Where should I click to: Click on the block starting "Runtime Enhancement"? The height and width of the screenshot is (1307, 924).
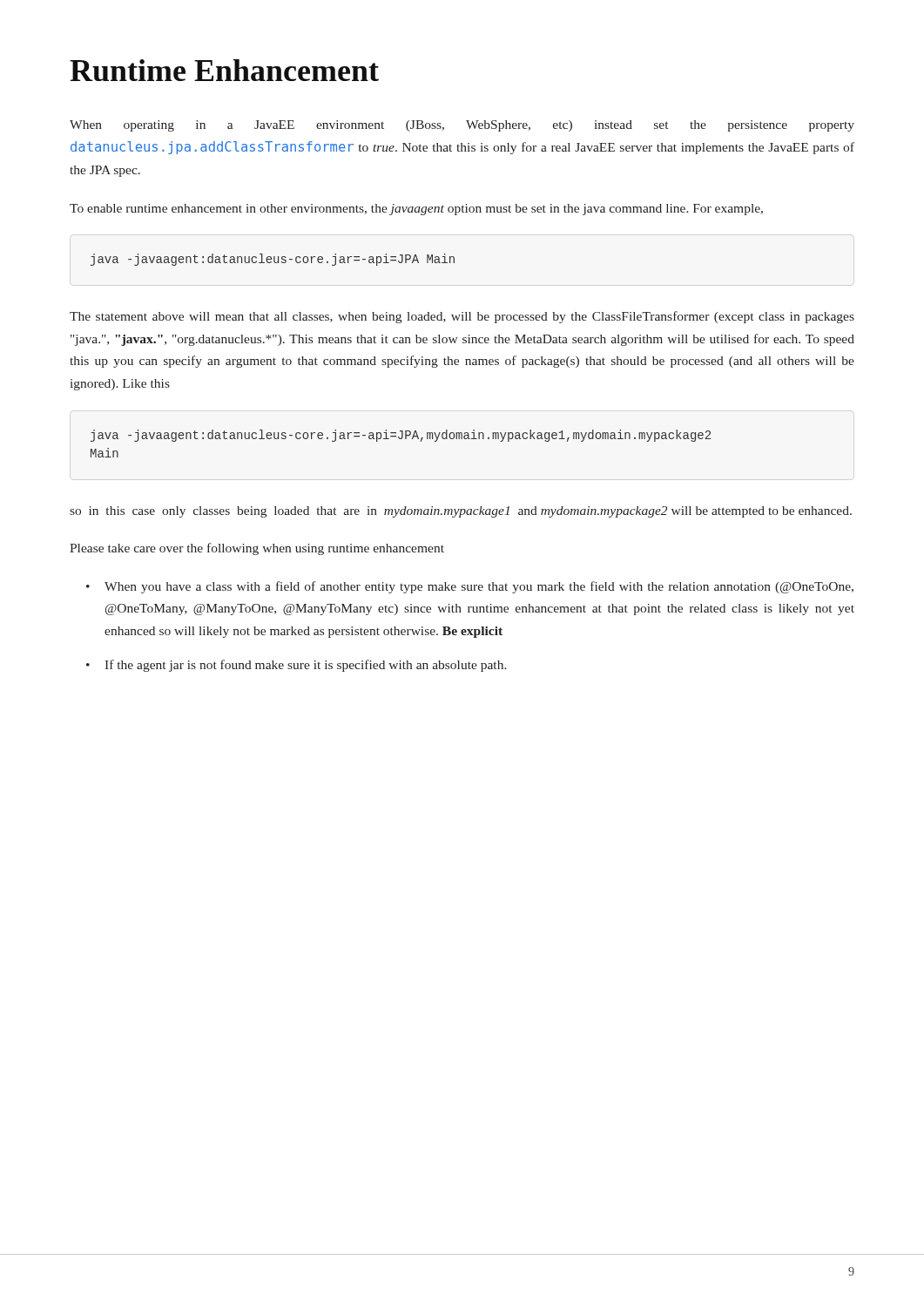coord(224,70)
